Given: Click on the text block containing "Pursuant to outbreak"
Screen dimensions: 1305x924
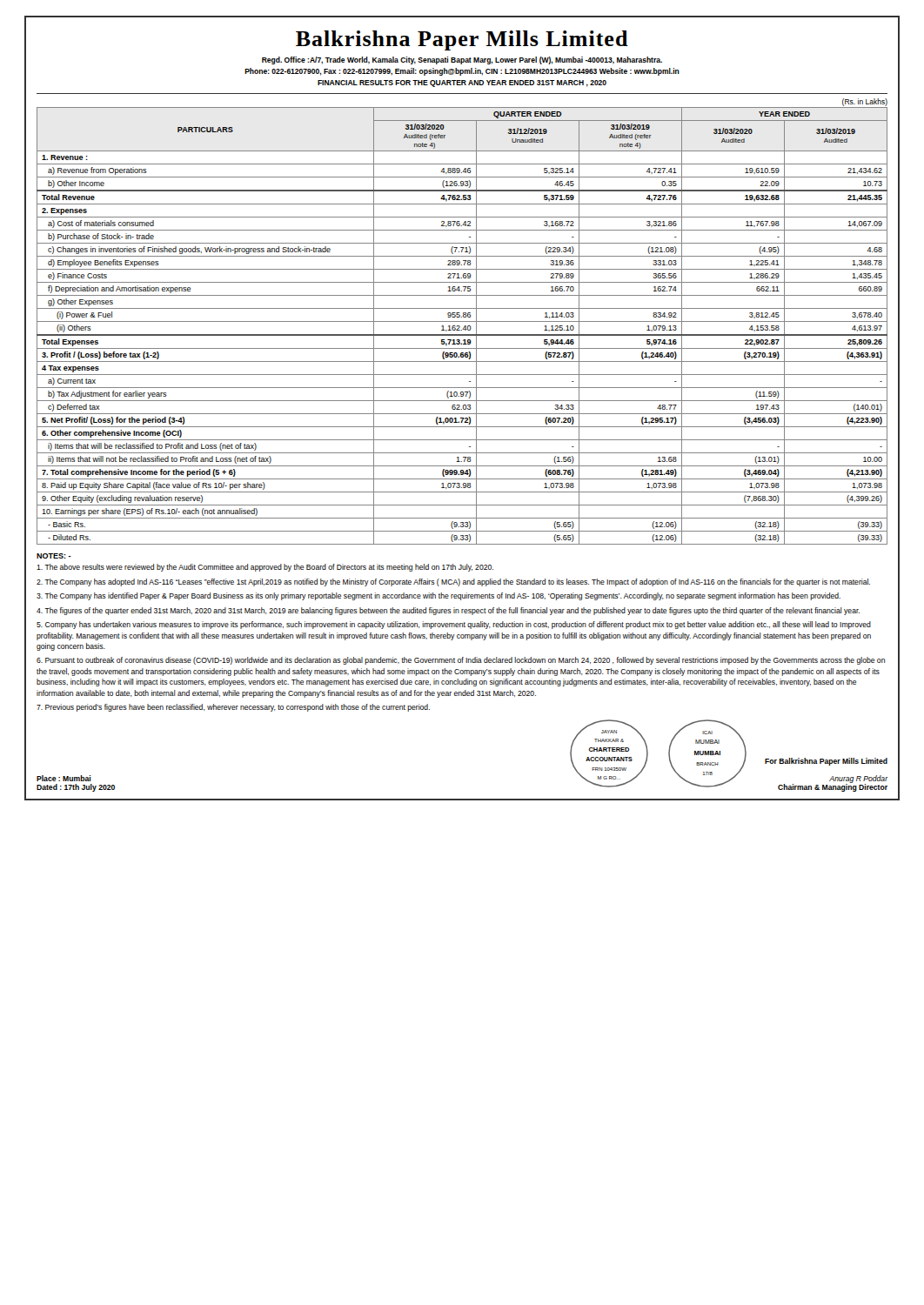Looking at the screenshot, I should point(461,677).
